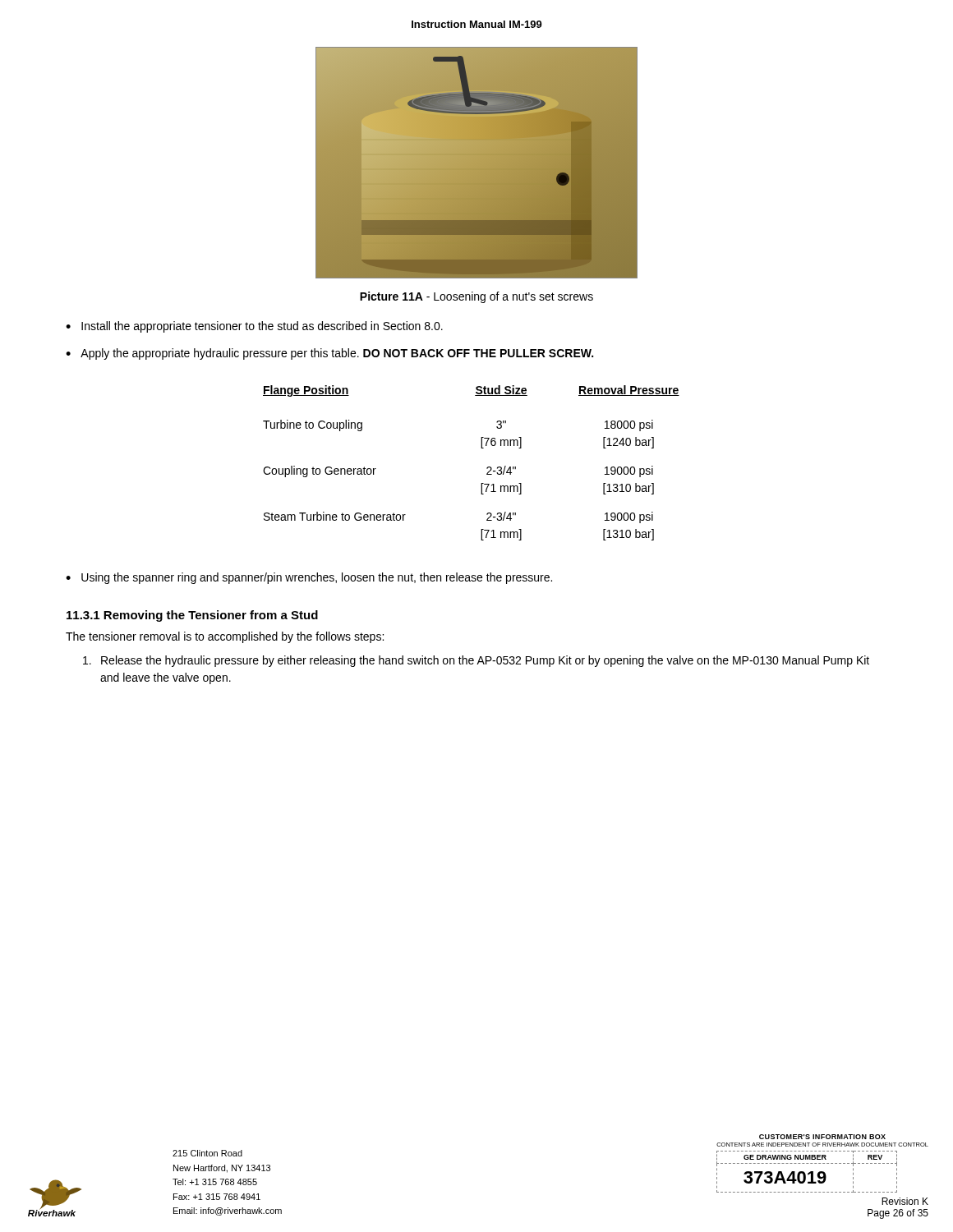Find the element starting "• Using the spanner ring and spanner/pin"
The width and height of the screenshot is (953, 1232).
click(476, 579)
